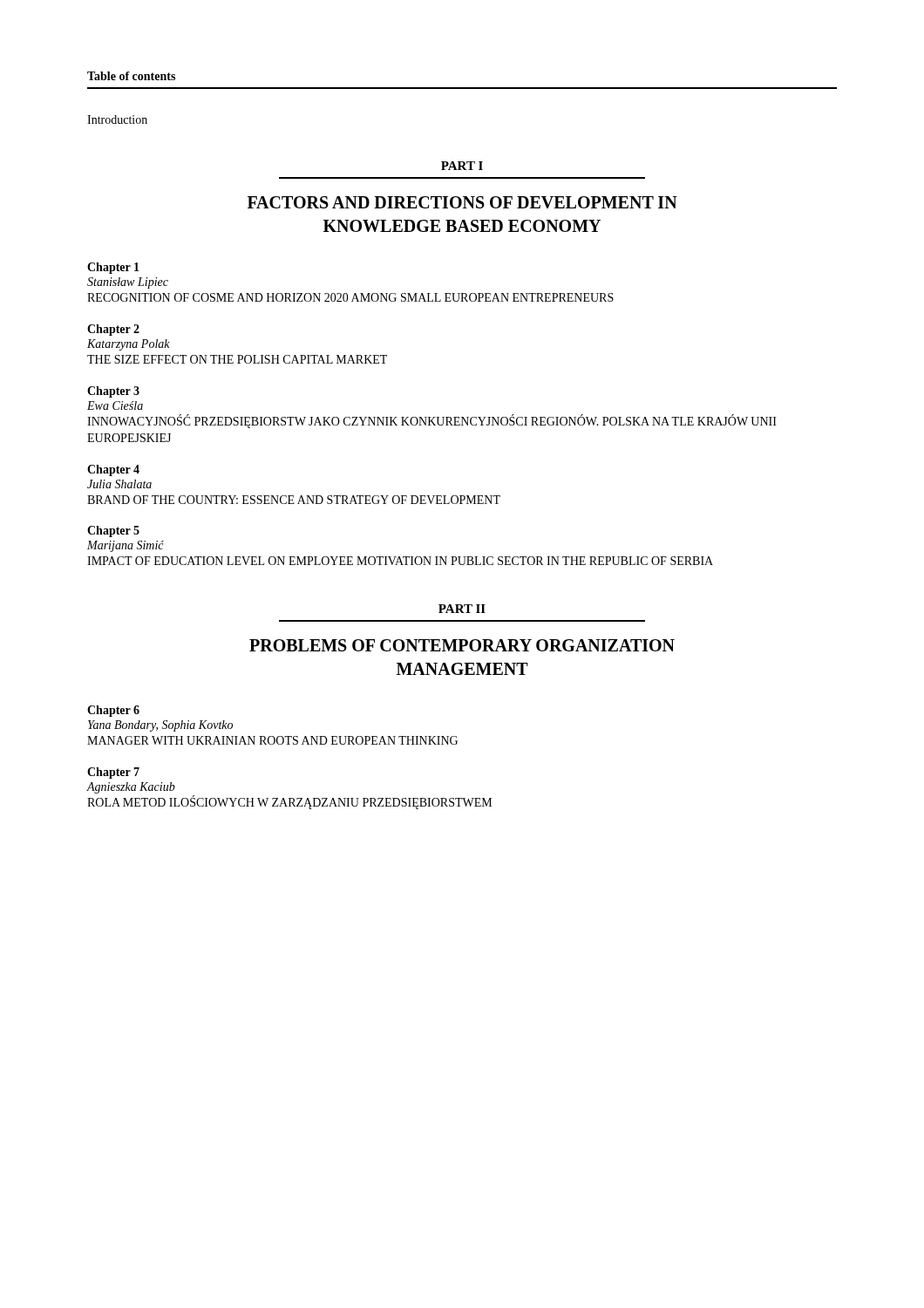
Task: Select the element starting "Chapter 5 Marijana Simić IMPACT"
Action: [x=462, y=548]
